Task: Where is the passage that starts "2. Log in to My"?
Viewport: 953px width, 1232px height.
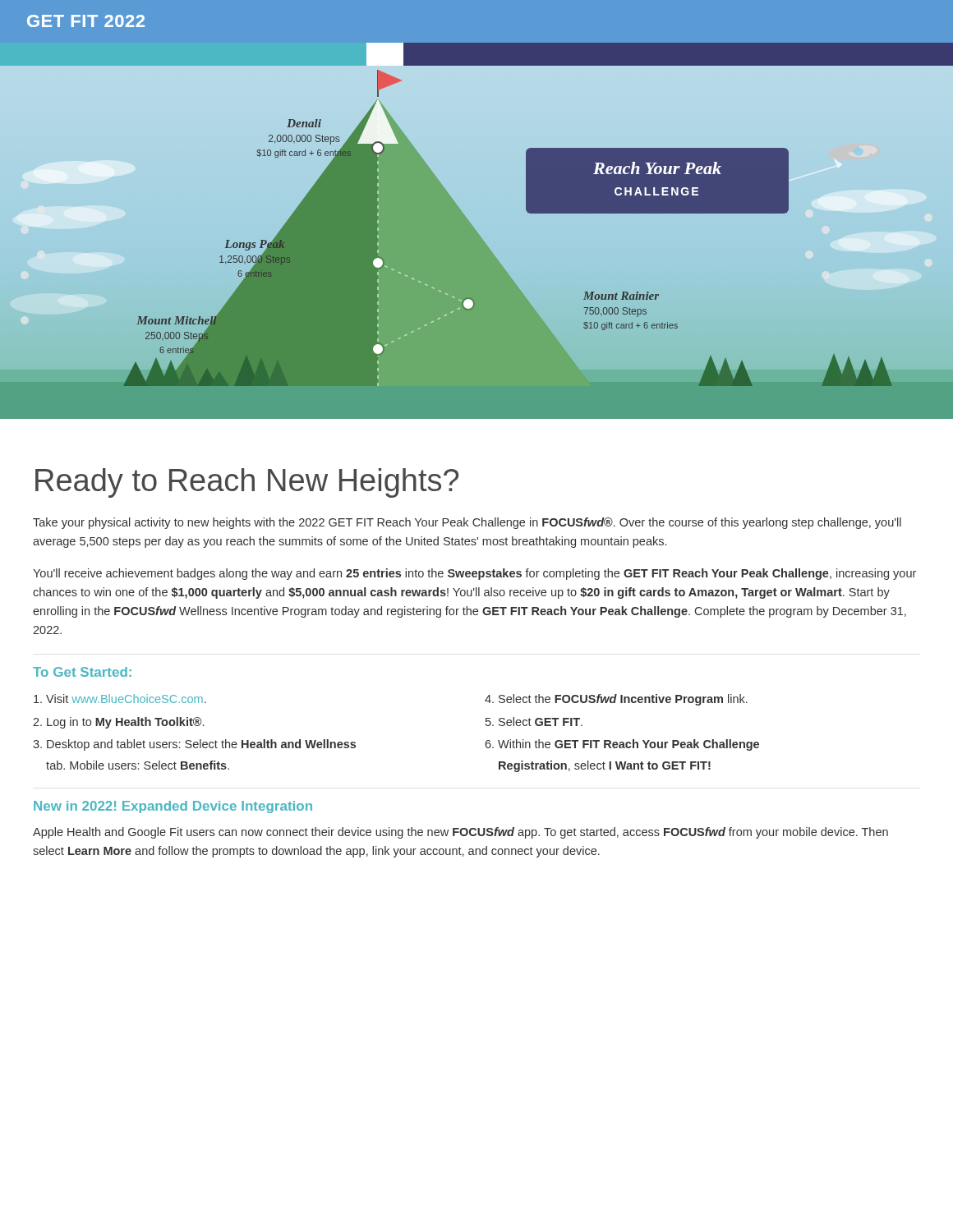Action: pyautogui.click(x=119, y=722)
